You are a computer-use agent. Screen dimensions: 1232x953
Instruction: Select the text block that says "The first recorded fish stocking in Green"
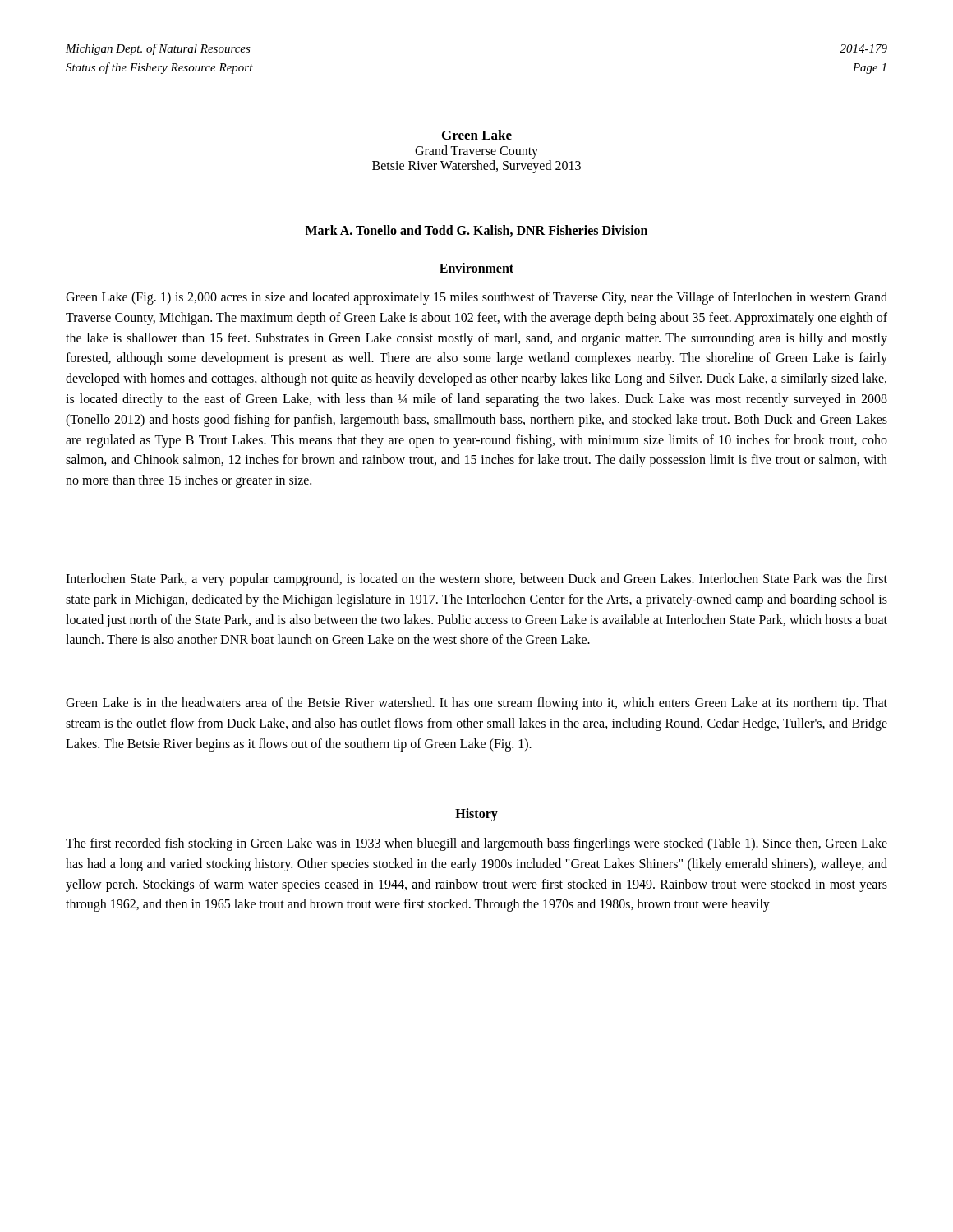tap(476, 874)
